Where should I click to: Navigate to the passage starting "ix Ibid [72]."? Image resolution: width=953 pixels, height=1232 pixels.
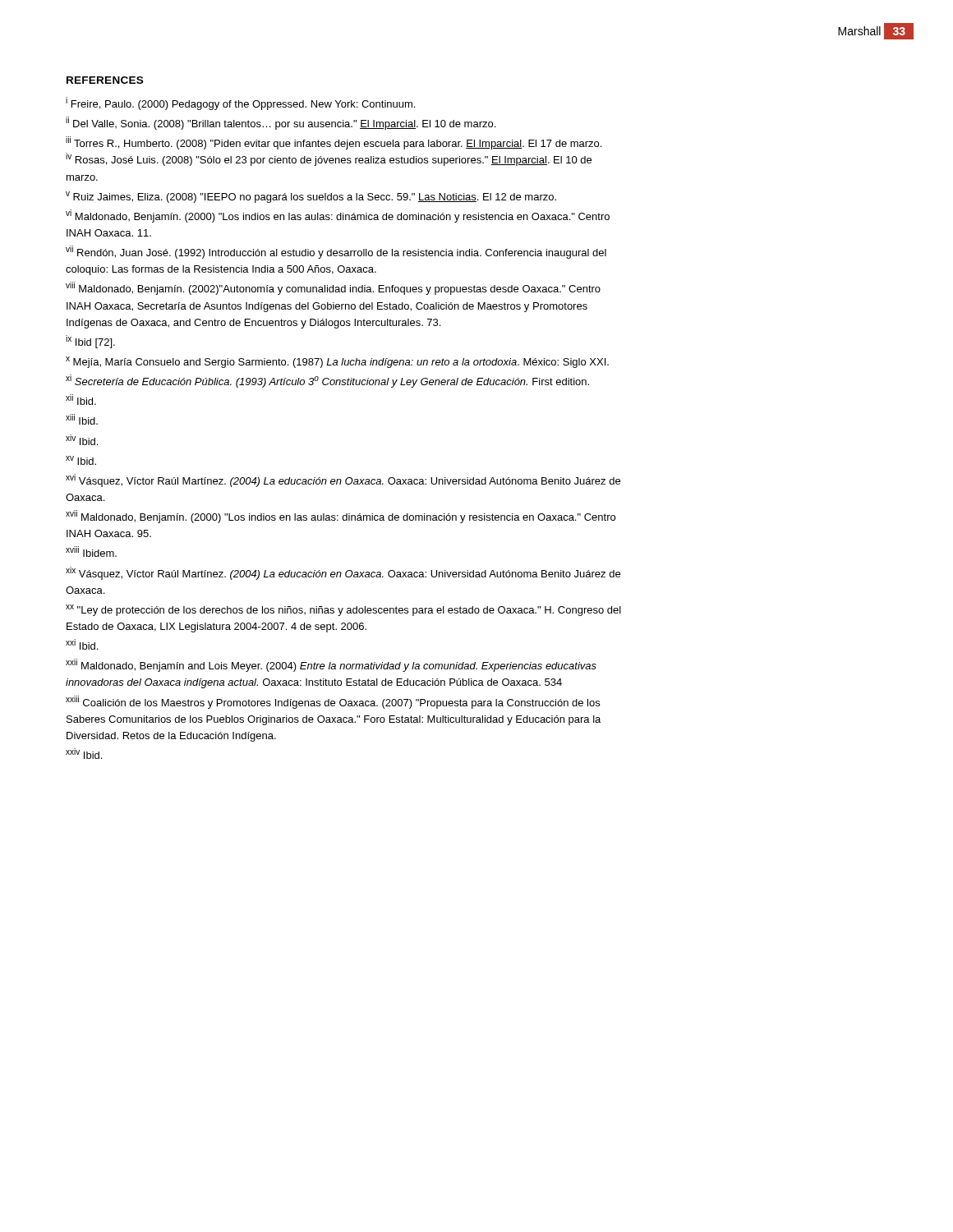(x=91, y=341)
